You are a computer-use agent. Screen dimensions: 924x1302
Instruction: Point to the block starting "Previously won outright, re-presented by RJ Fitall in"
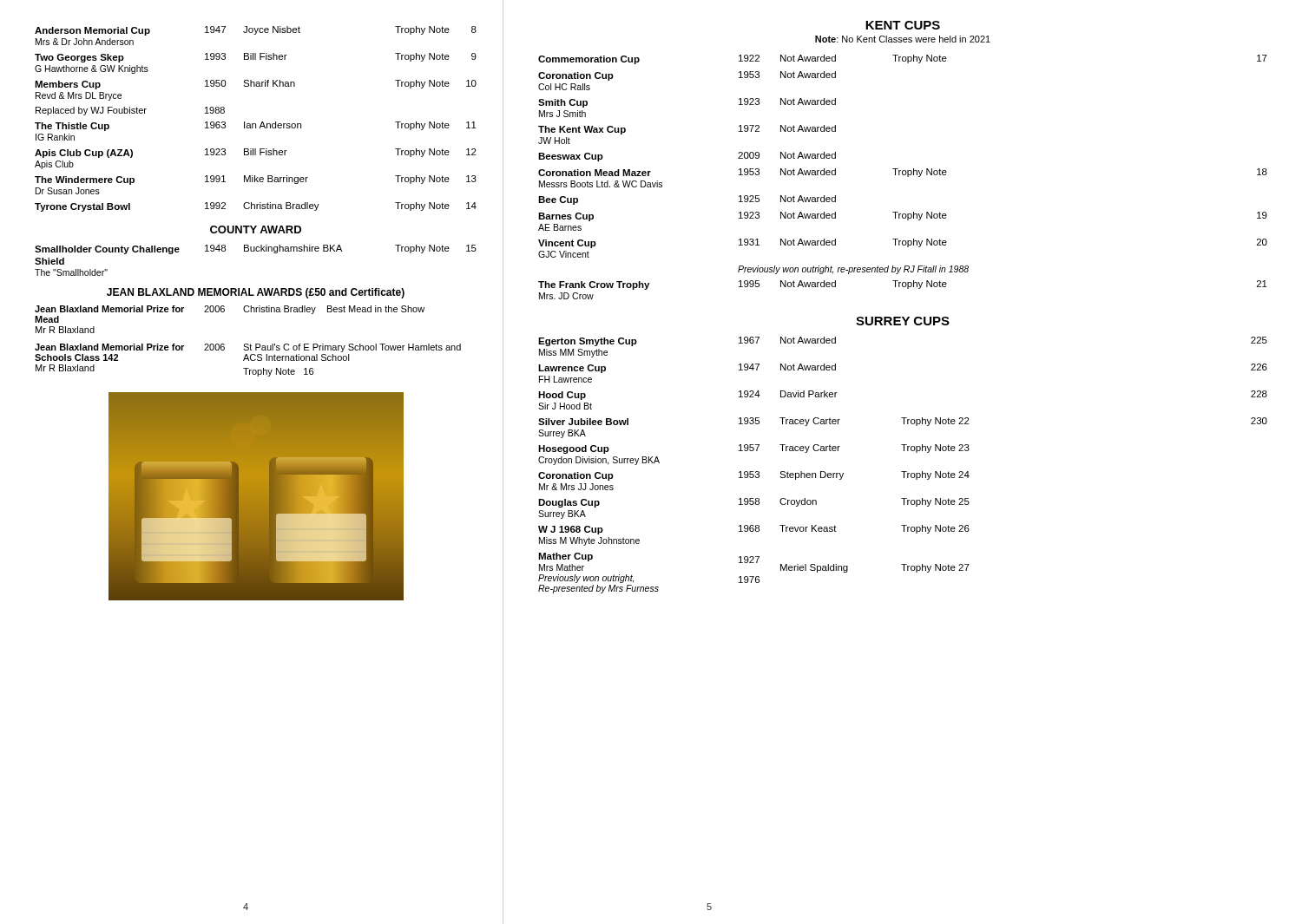tap(853, 269)
